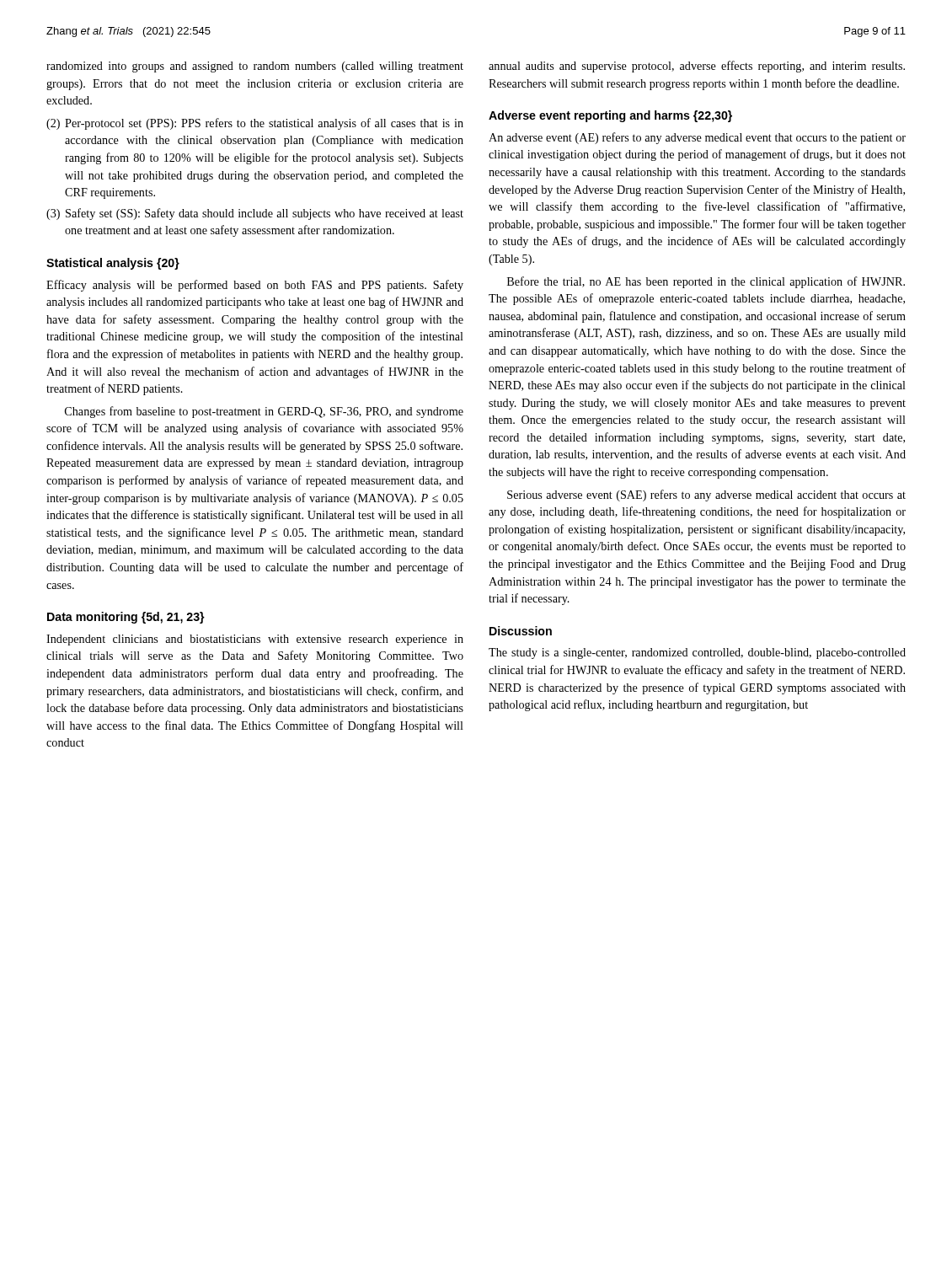Click on the text block containing "annual audits and"
952x1264 pixels.
click(x=697, y=75)
